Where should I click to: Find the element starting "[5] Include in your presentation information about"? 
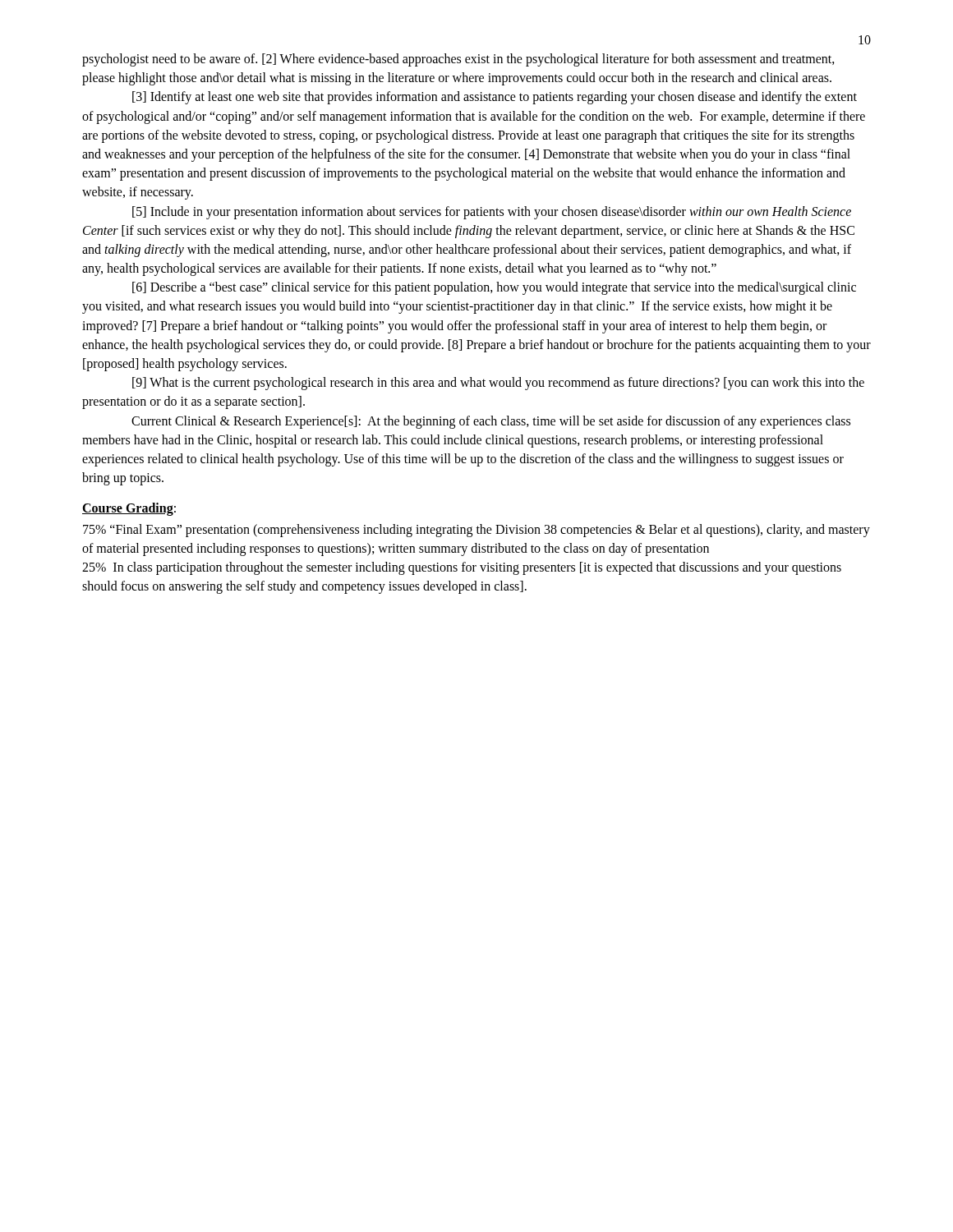pos(476,240)
